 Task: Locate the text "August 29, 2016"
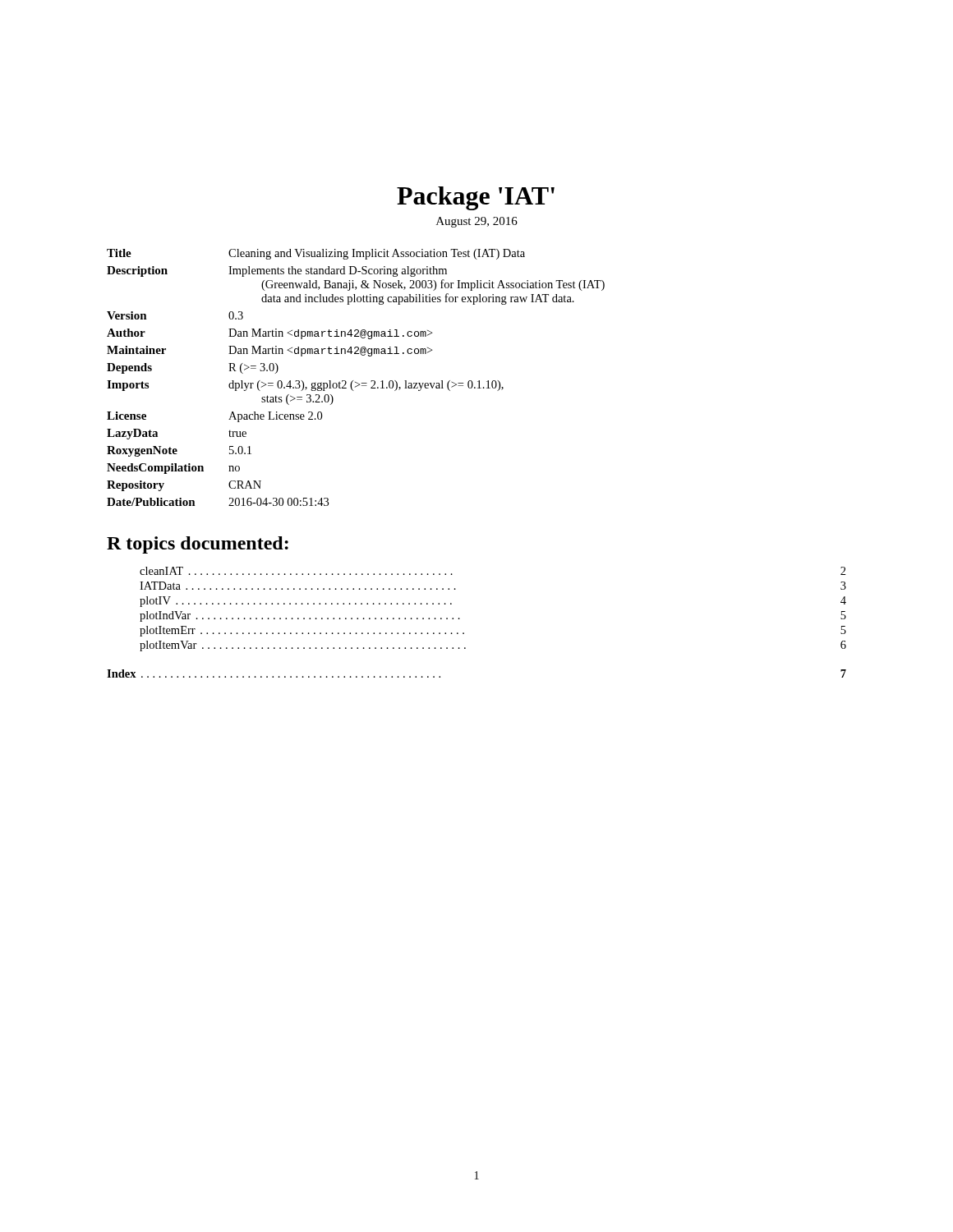476,221
